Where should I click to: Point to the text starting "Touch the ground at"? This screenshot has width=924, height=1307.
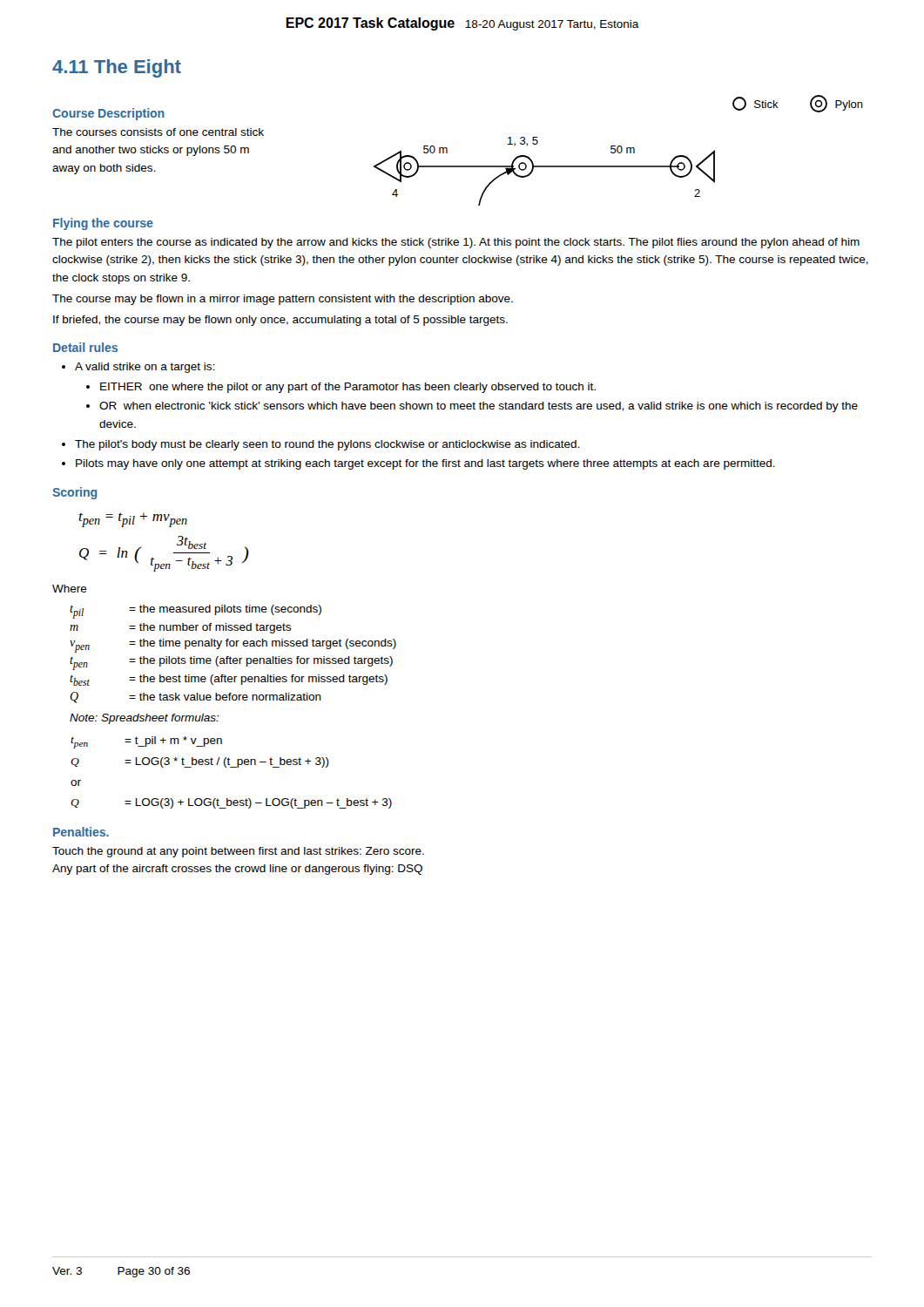pos(239,860)
